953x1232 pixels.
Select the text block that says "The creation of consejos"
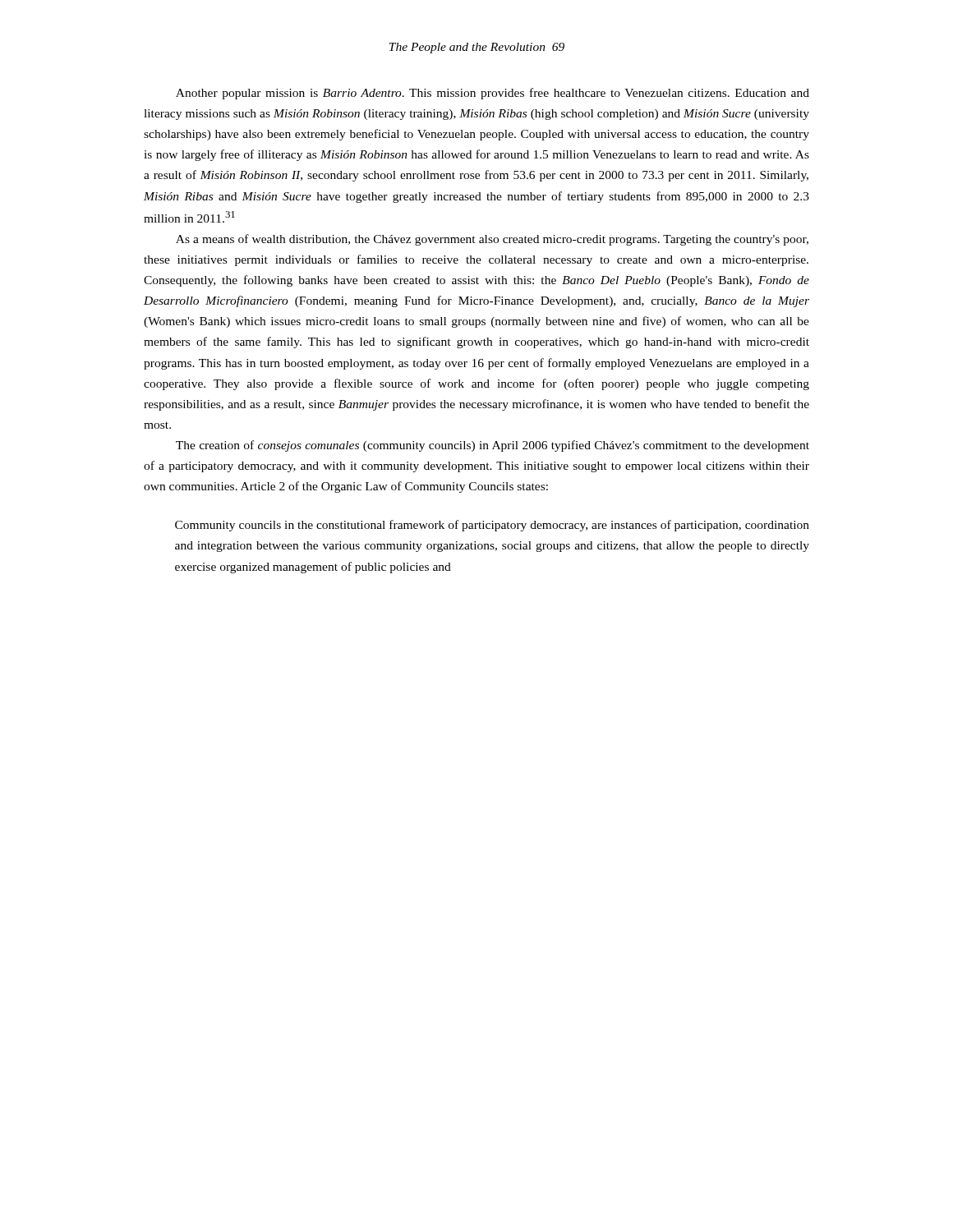tap(476, 465)
